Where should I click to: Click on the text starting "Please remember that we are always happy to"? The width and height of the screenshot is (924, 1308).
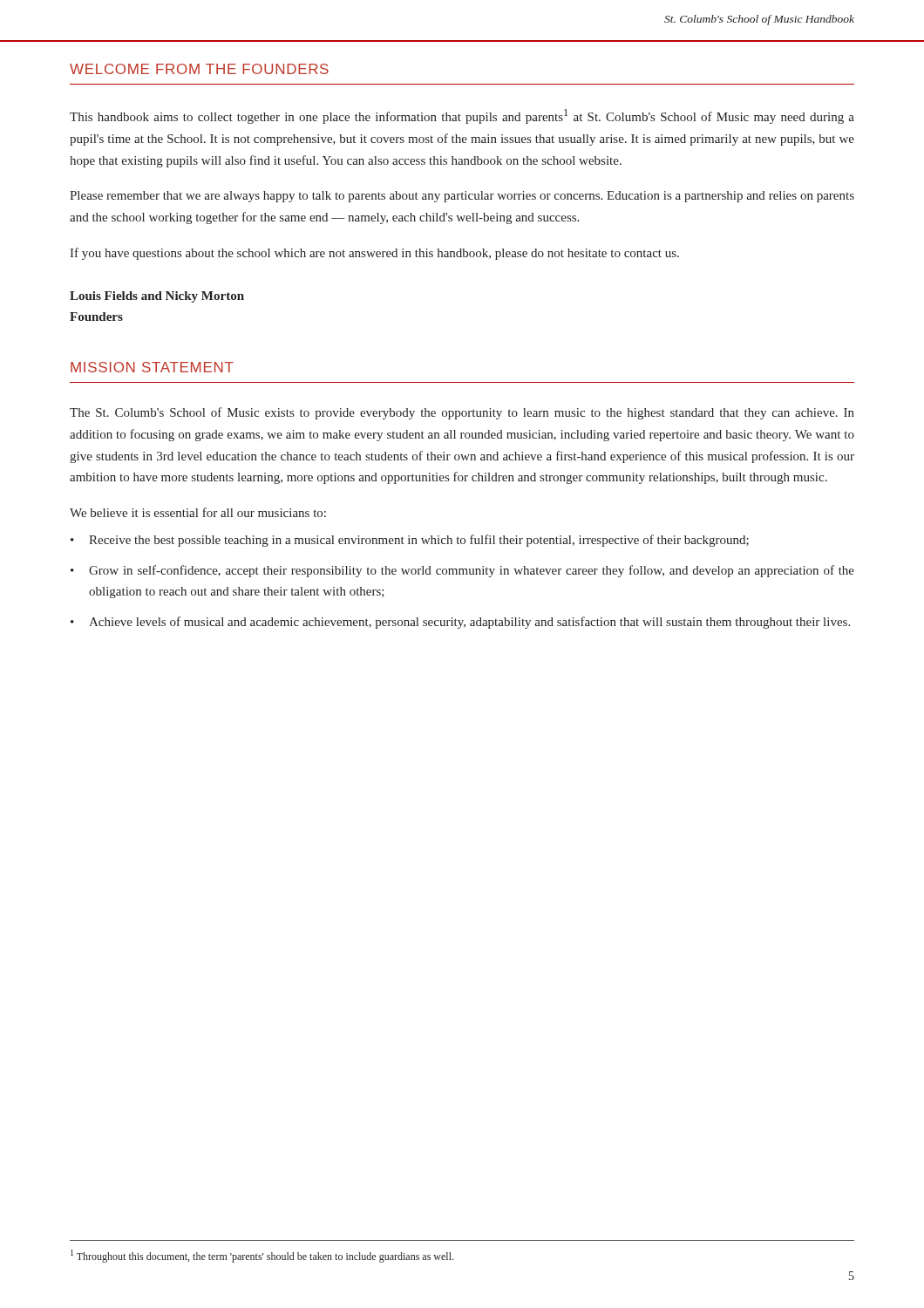[462, 206]
